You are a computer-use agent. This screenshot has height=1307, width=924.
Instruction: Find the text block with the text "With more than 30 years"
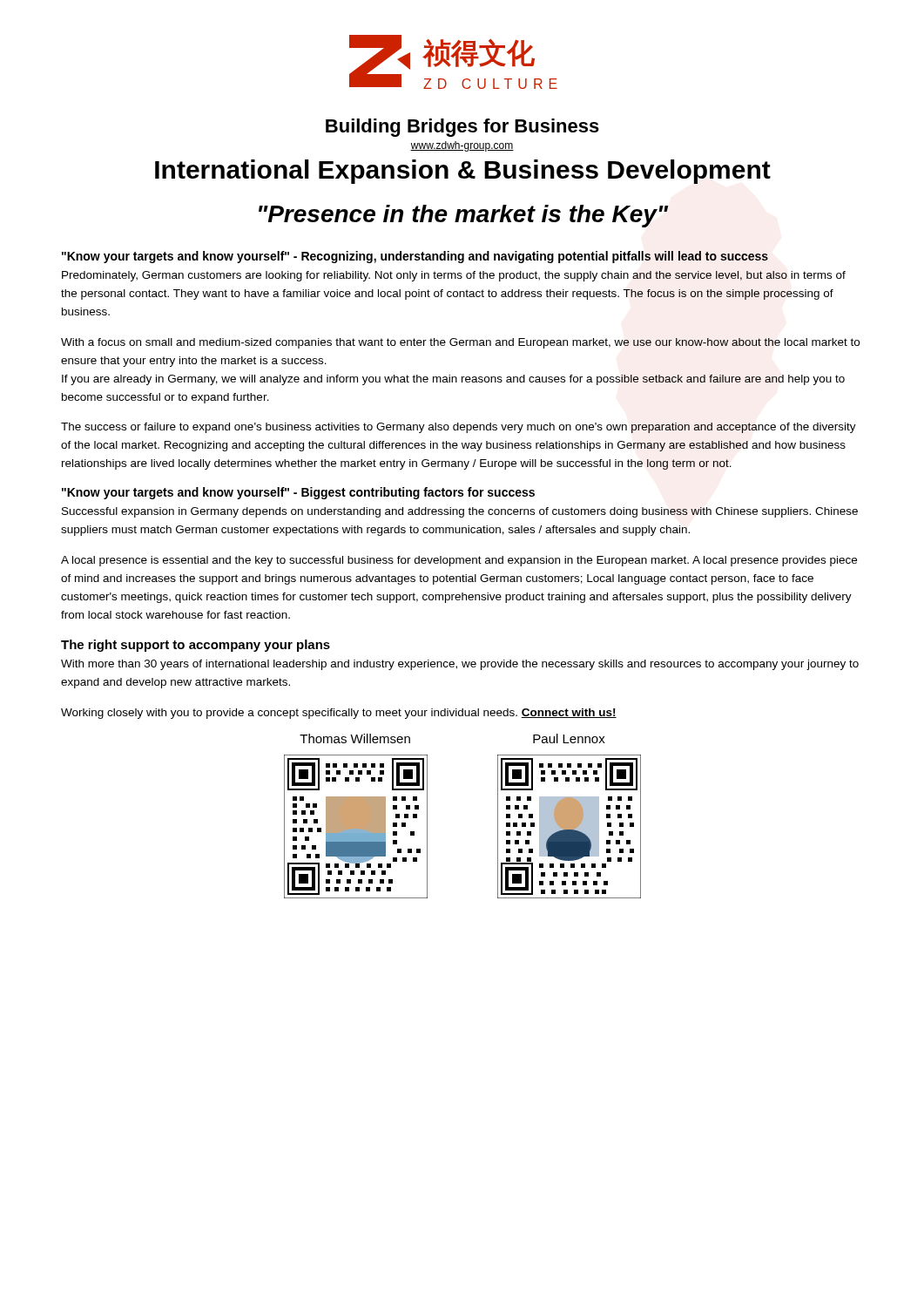pyautogui.click(x=460, y=672)
